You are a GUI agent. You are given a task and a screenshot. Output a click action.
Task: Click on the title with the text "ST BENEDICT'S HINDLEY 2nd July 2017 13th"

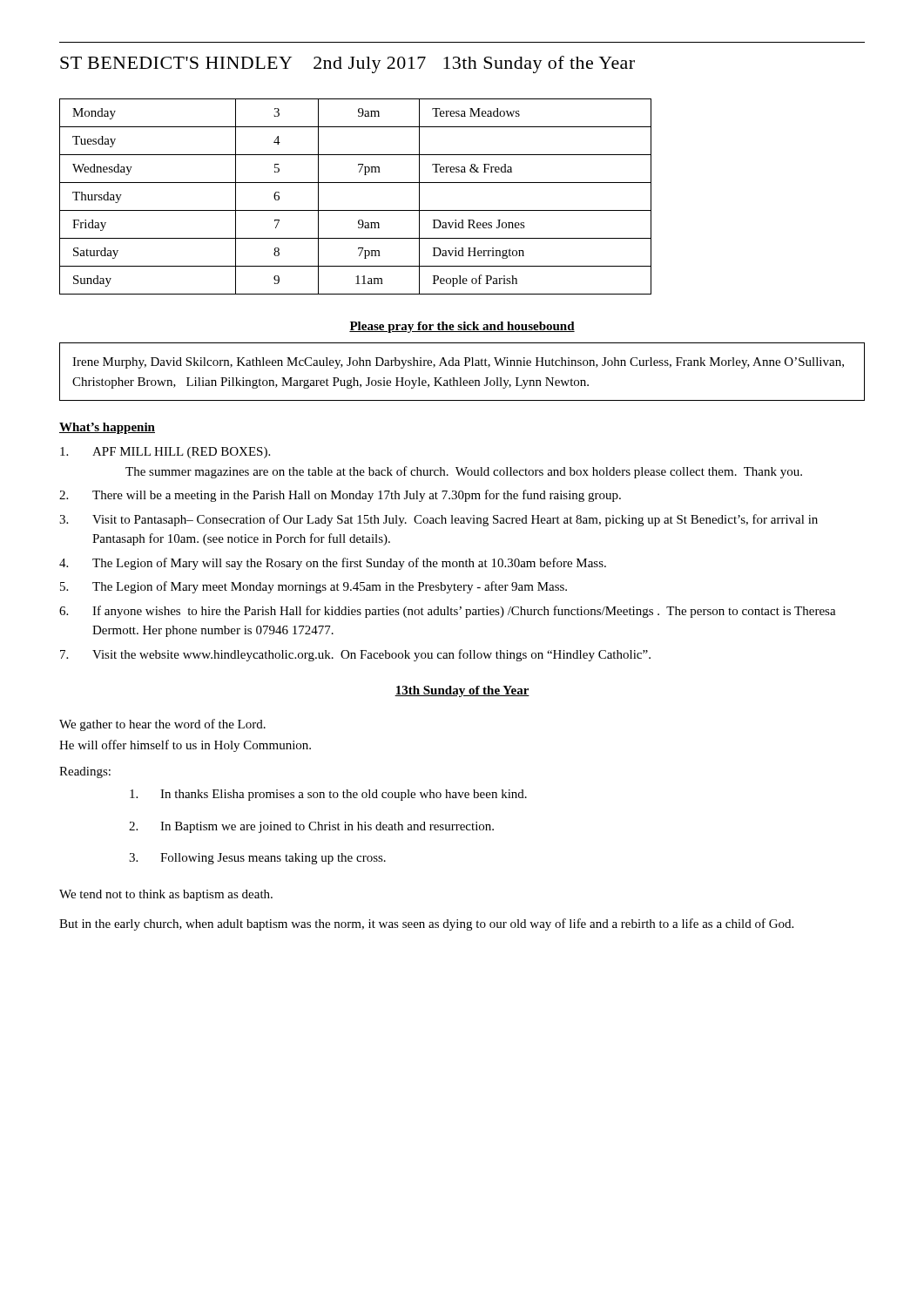pyautogui.click(x=462, y=58)
